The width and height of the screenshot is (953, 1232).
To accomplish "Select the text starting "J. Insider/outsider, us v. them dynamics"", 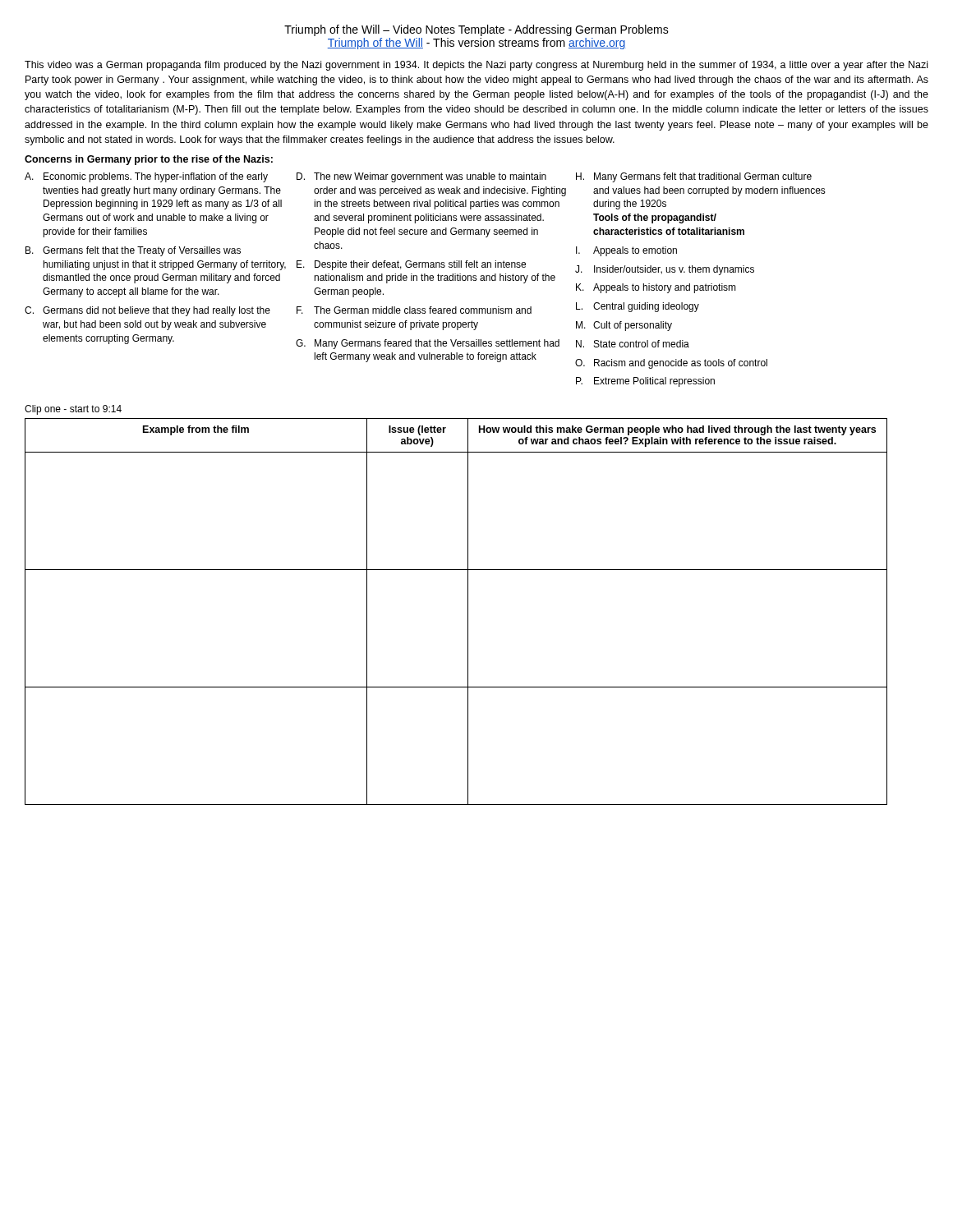I will point(702,269).
